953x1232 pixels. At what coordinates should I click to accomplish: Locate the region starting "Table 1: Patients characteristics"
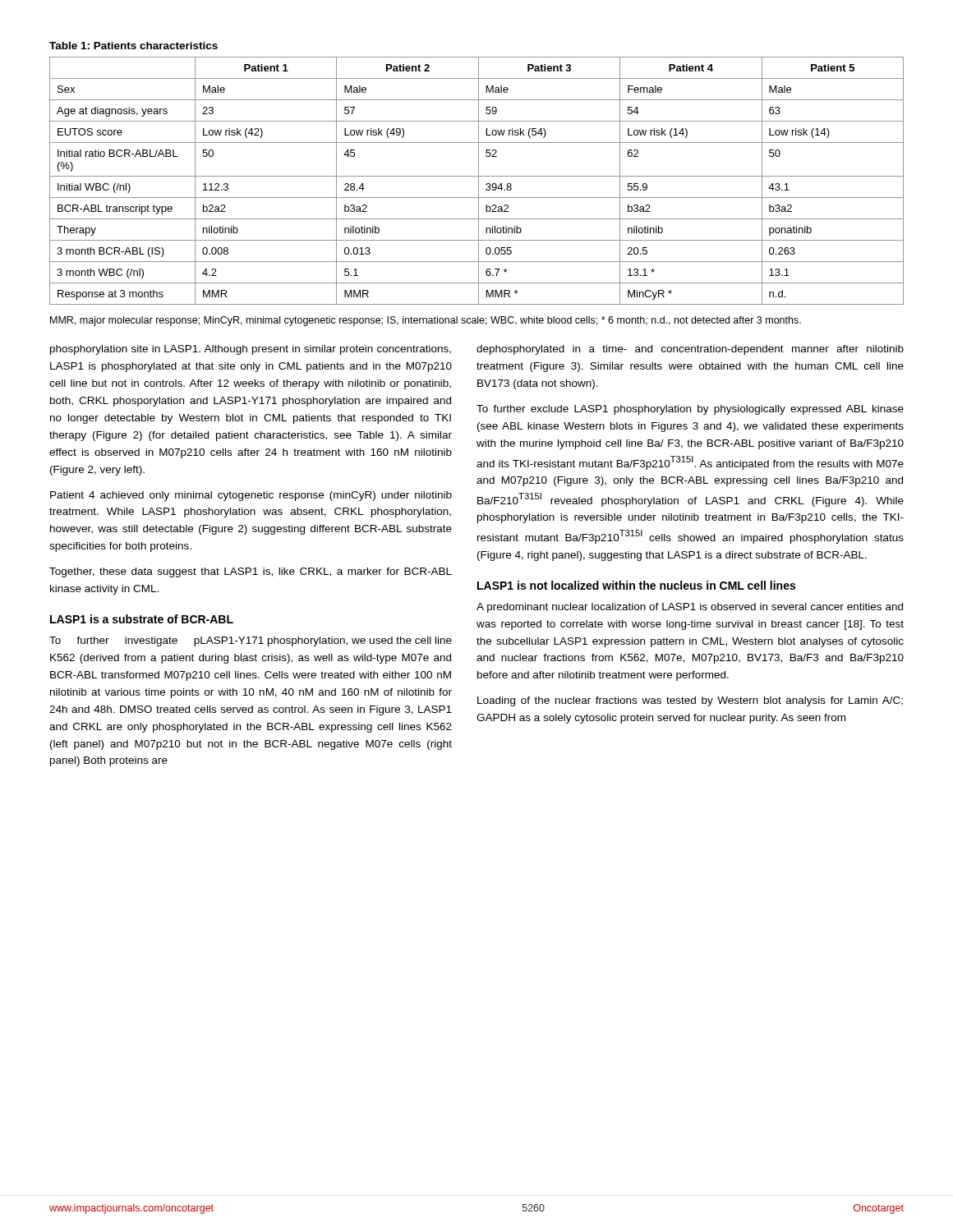pos(134,46)
